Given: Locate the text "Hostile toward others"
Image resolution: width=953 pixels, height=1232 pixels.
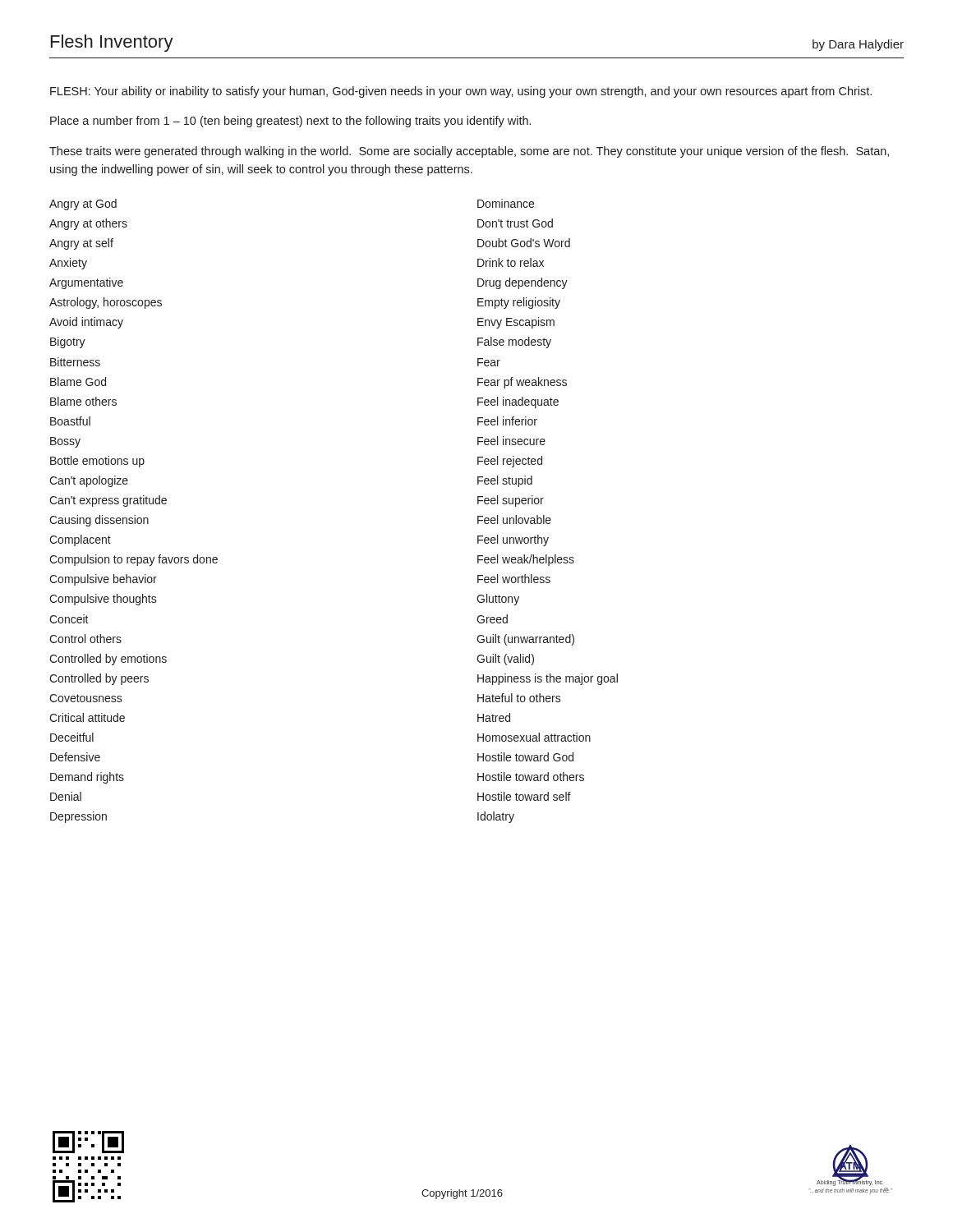Looking at the screenshot, I should pos(531,777).
